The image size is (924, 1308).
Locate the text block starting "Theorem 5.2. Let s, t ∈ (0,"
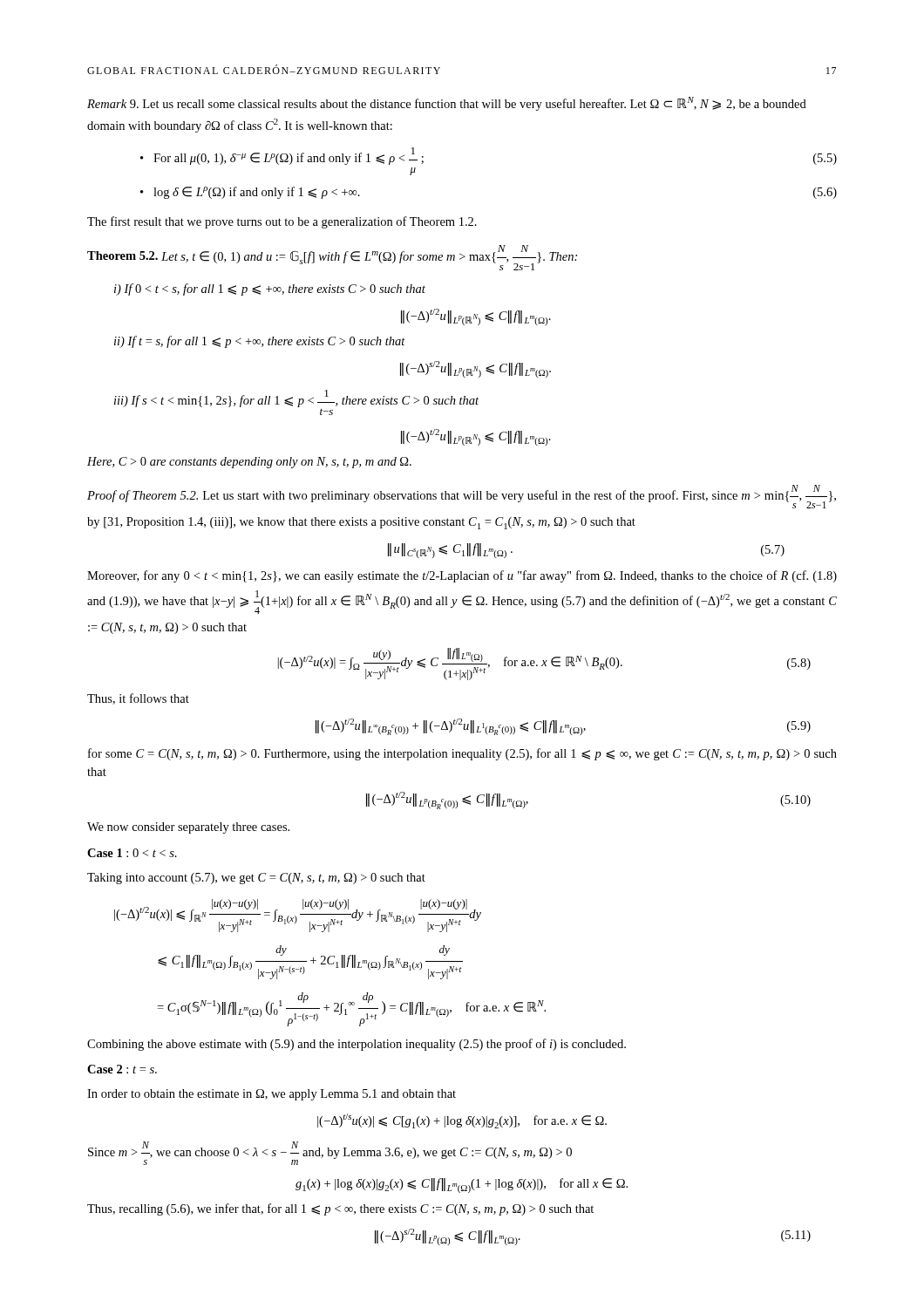click(333, 257)
